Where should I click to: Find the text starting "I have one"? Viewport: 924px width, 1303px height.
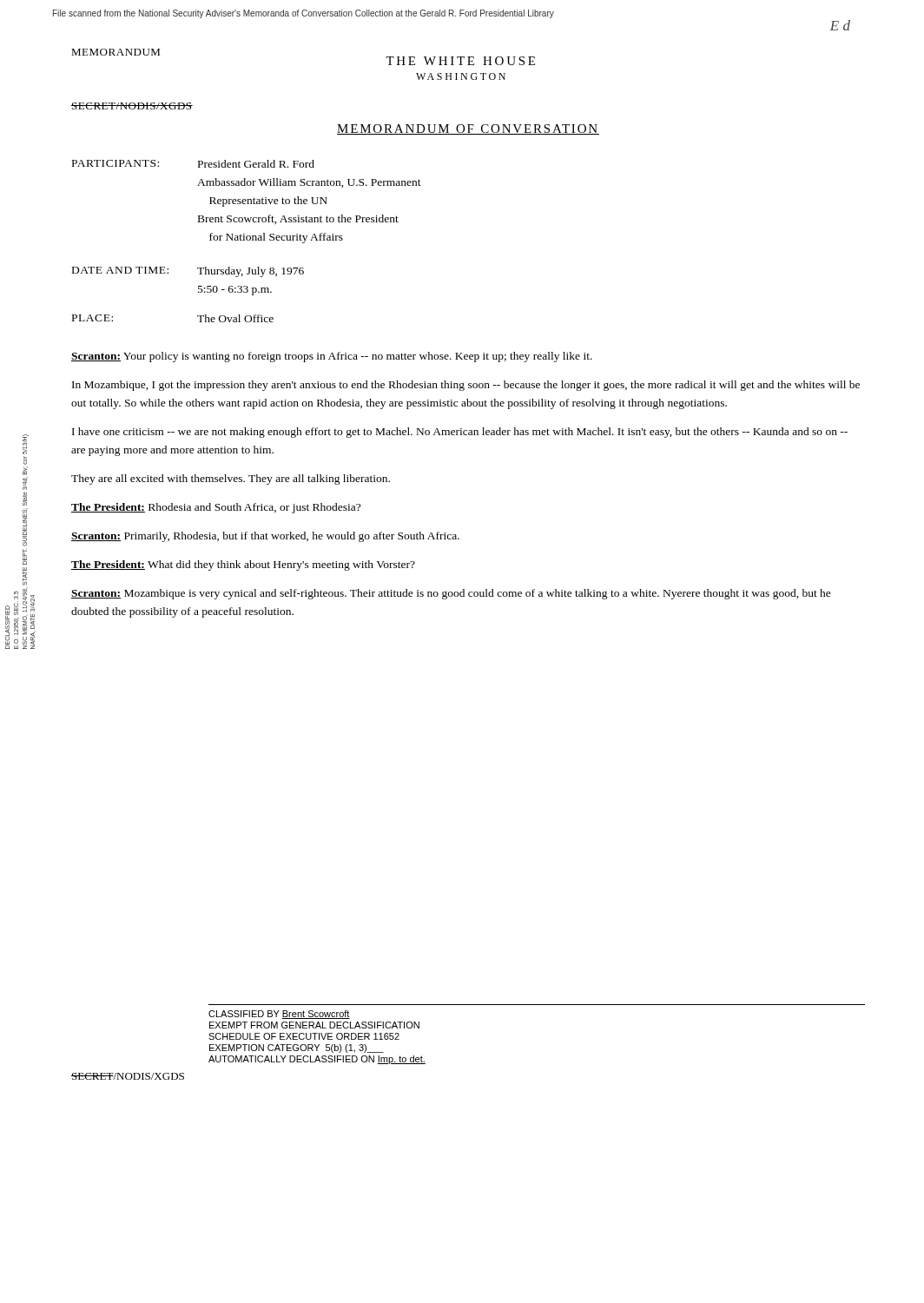460,440
